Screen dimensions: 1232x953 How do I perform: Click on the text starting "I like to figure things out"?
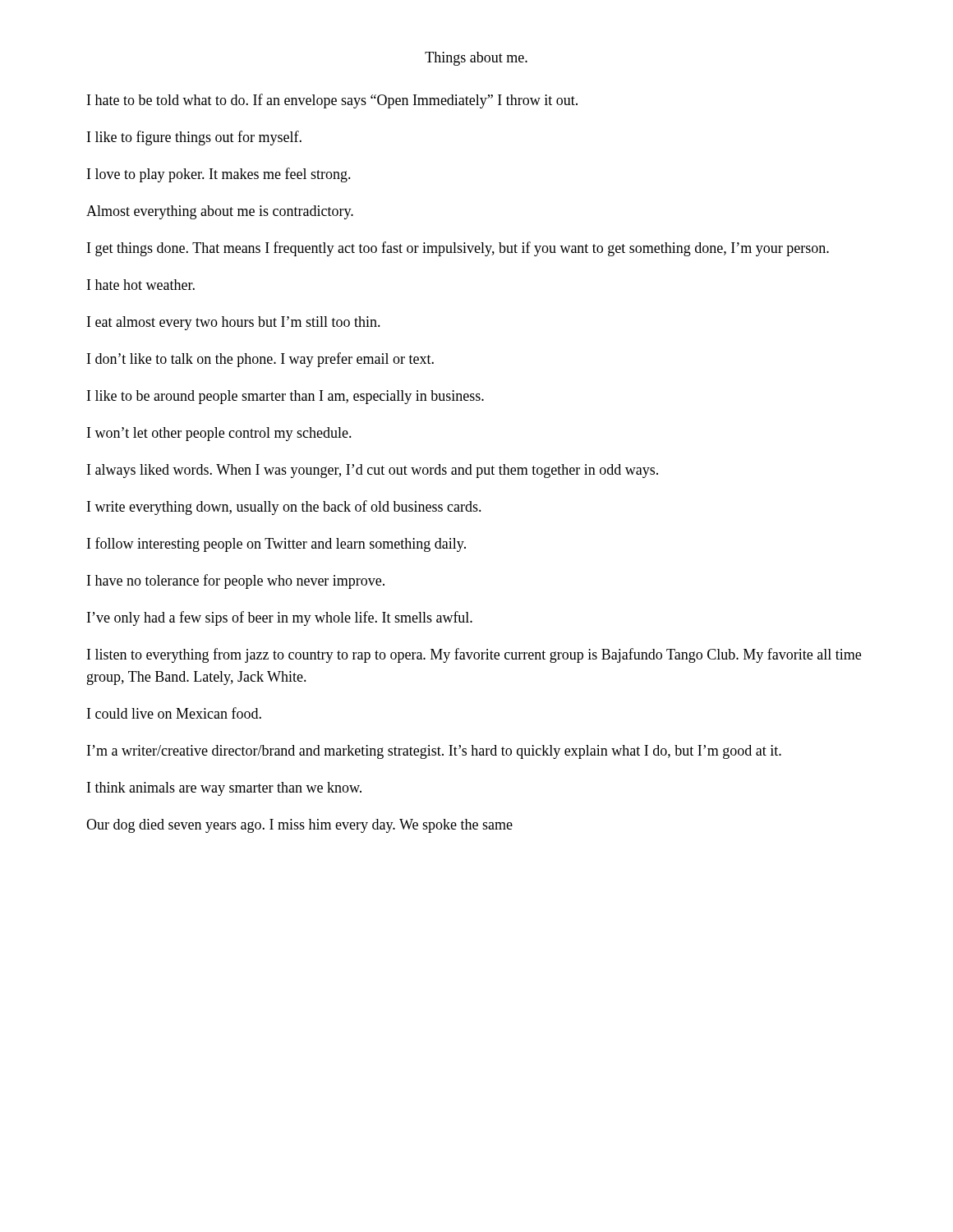point(194,137)
